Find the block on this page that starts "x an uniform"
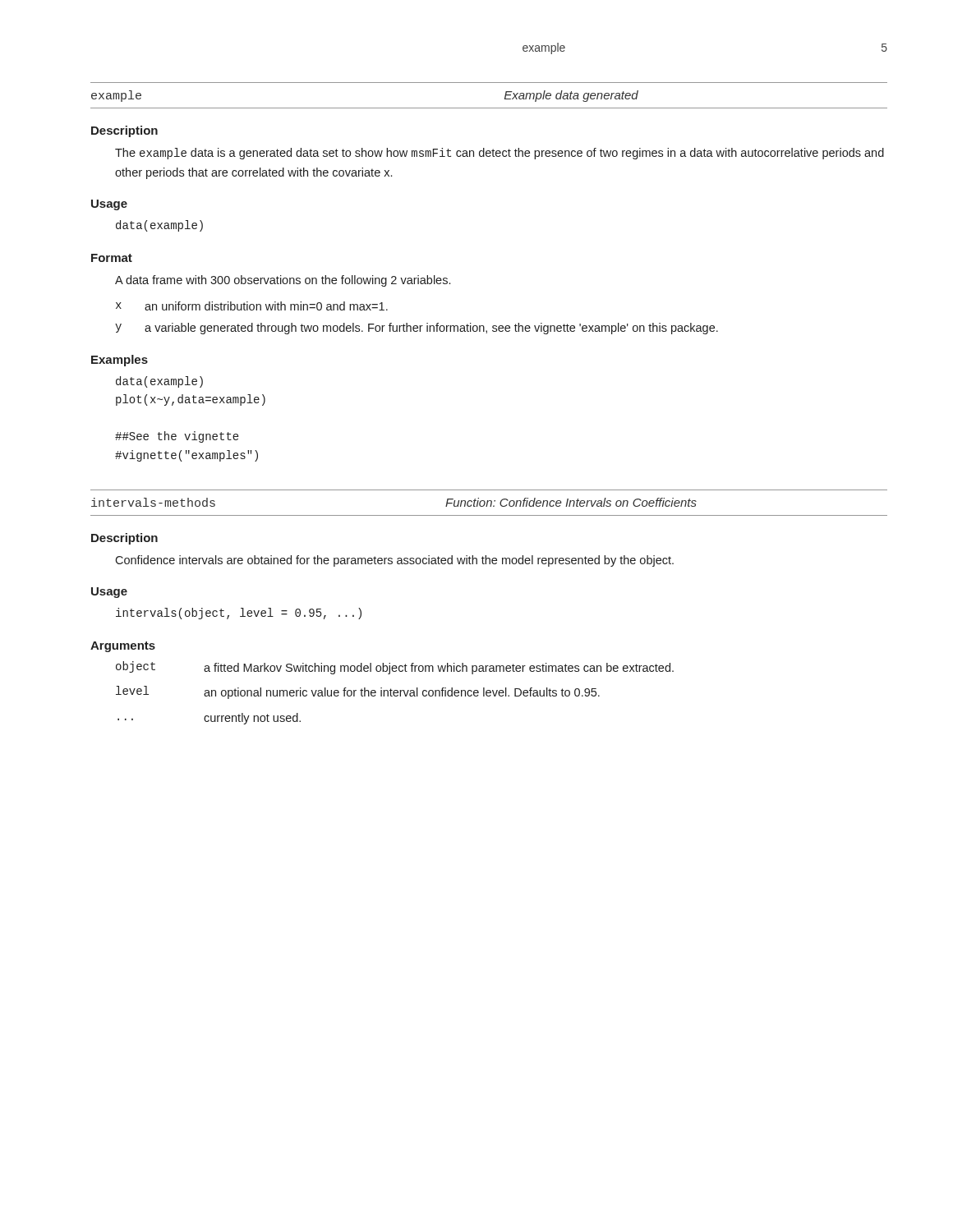 coord(252,306)
